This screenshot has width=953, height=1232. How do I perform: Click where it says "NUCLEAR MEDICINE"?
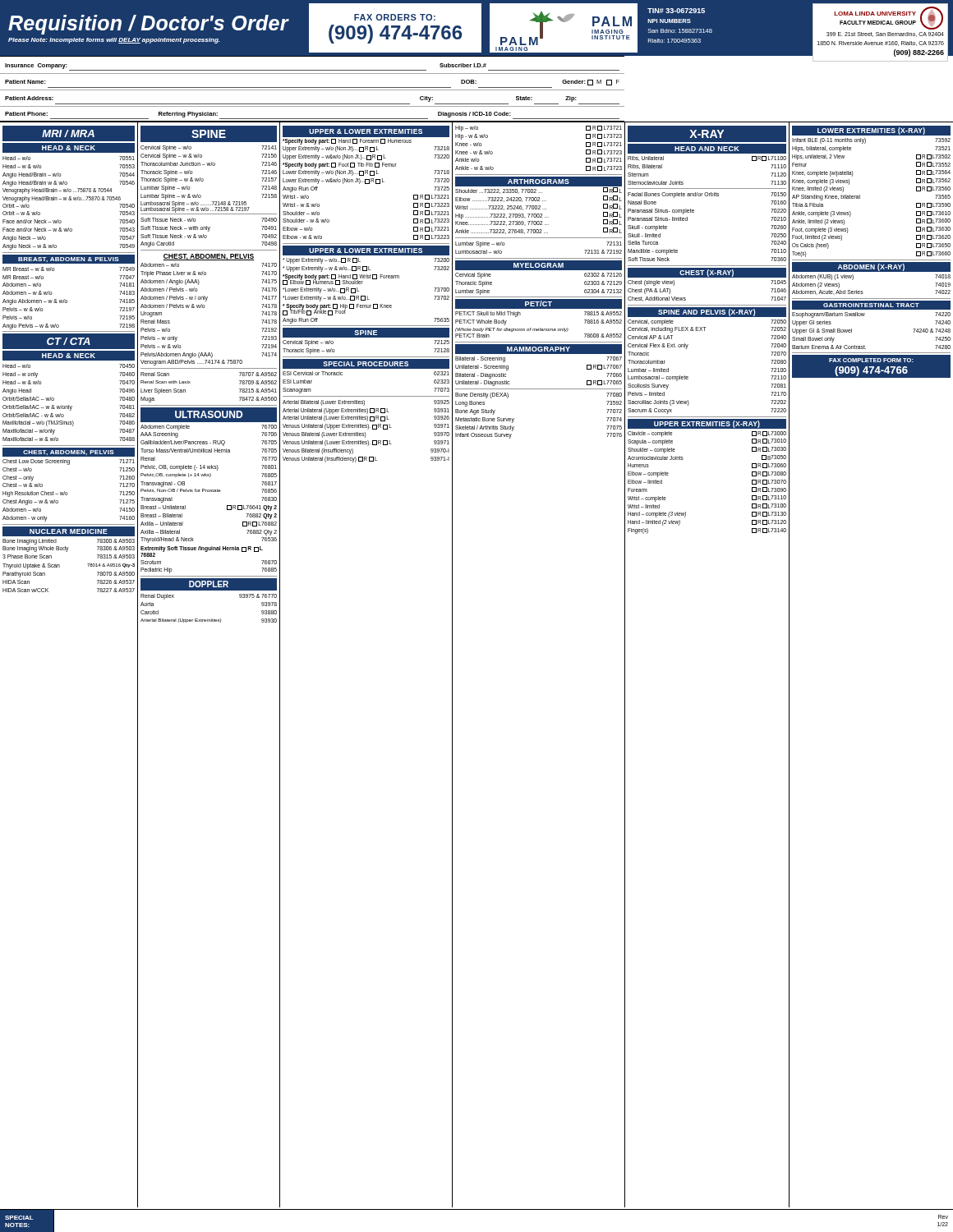69,531
